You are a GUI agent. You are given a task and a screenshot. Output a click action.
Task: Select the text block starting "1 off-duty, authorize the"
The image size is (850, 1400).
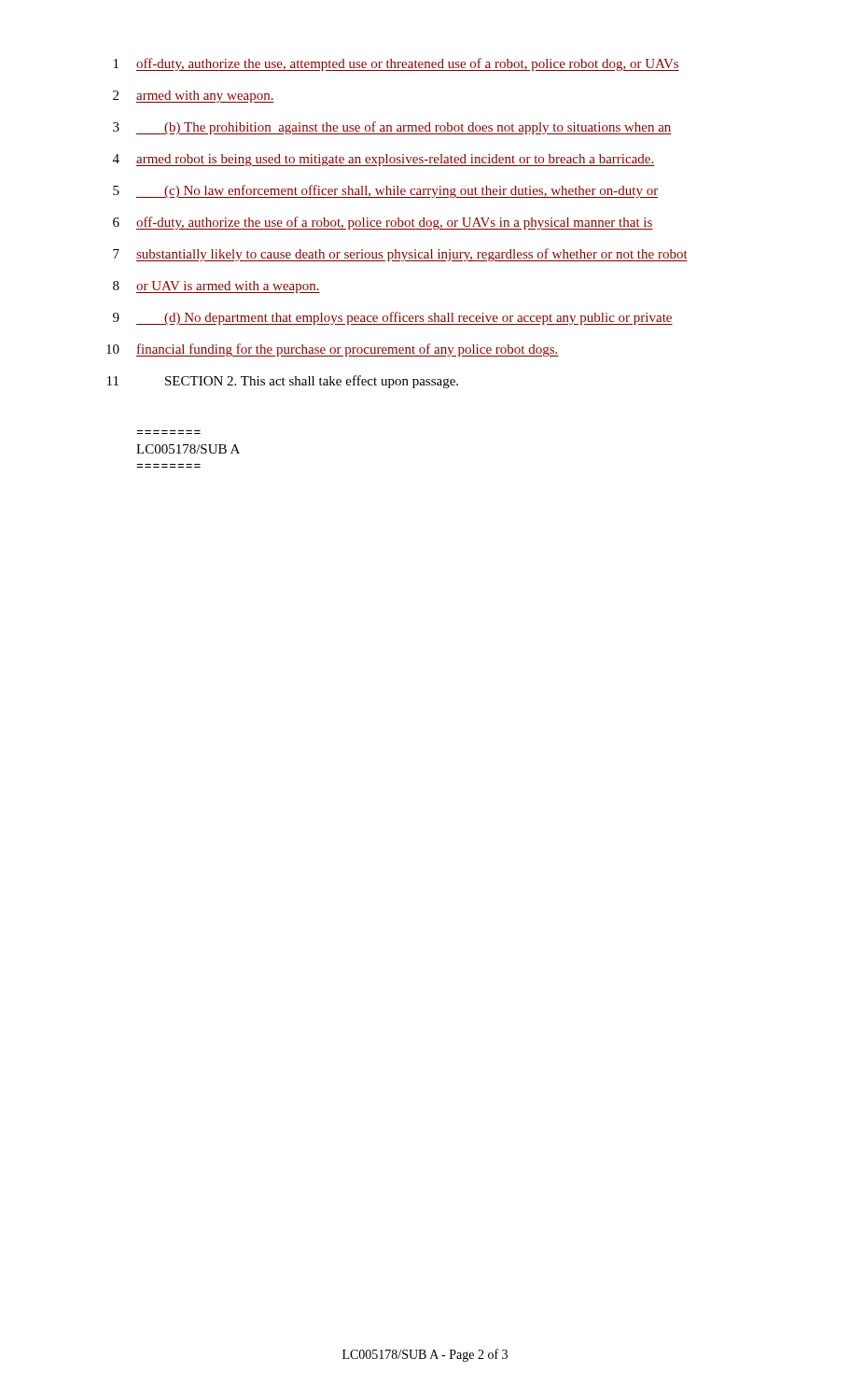coord(434,64)
